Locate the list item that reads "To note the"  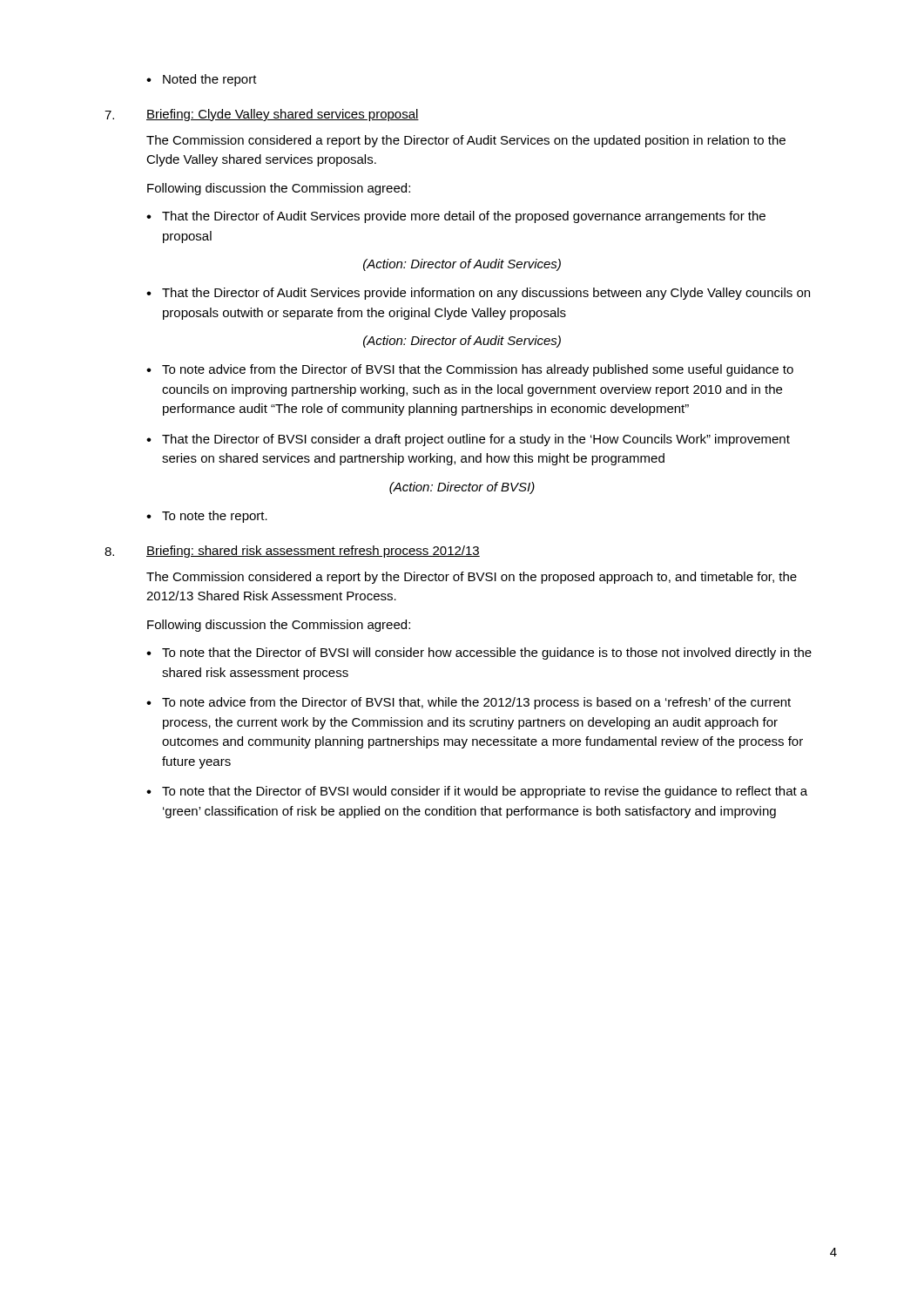tap(207, 517)
